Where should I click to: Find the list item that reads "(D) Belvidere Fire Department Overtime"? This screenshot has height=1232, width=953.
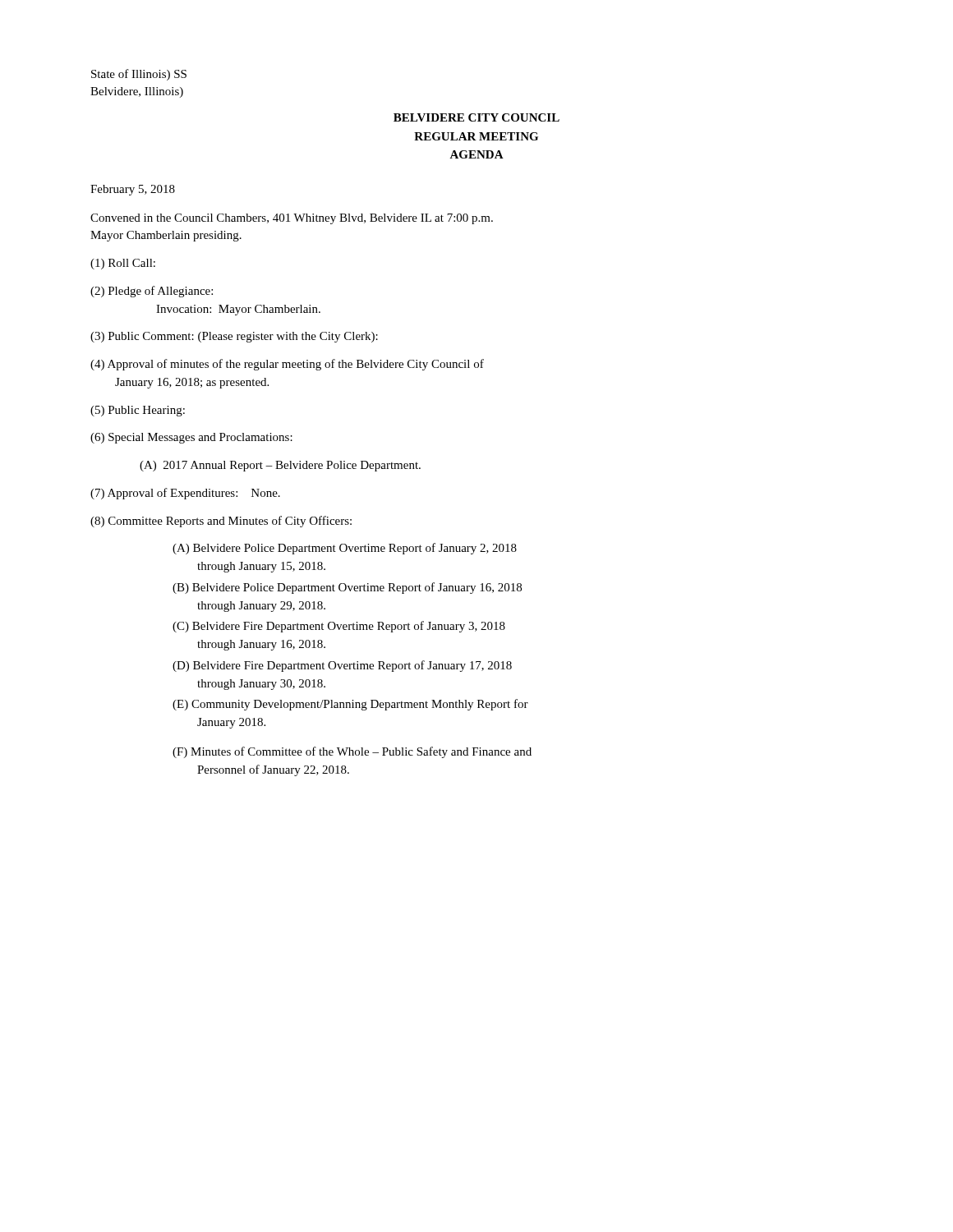click(518, 676)
